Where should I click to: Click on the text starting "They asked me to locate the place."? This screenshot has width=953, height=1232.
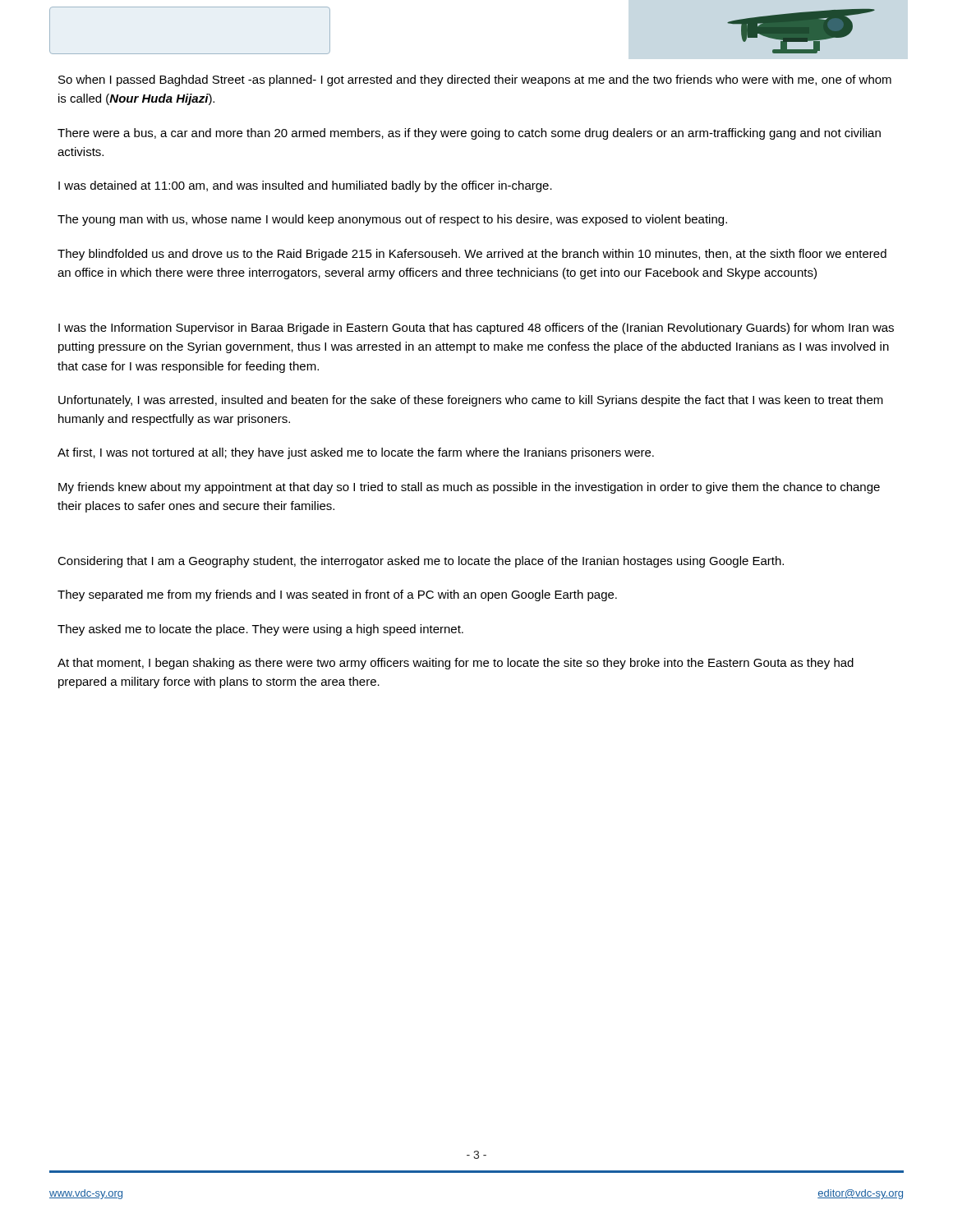point(261,628)
